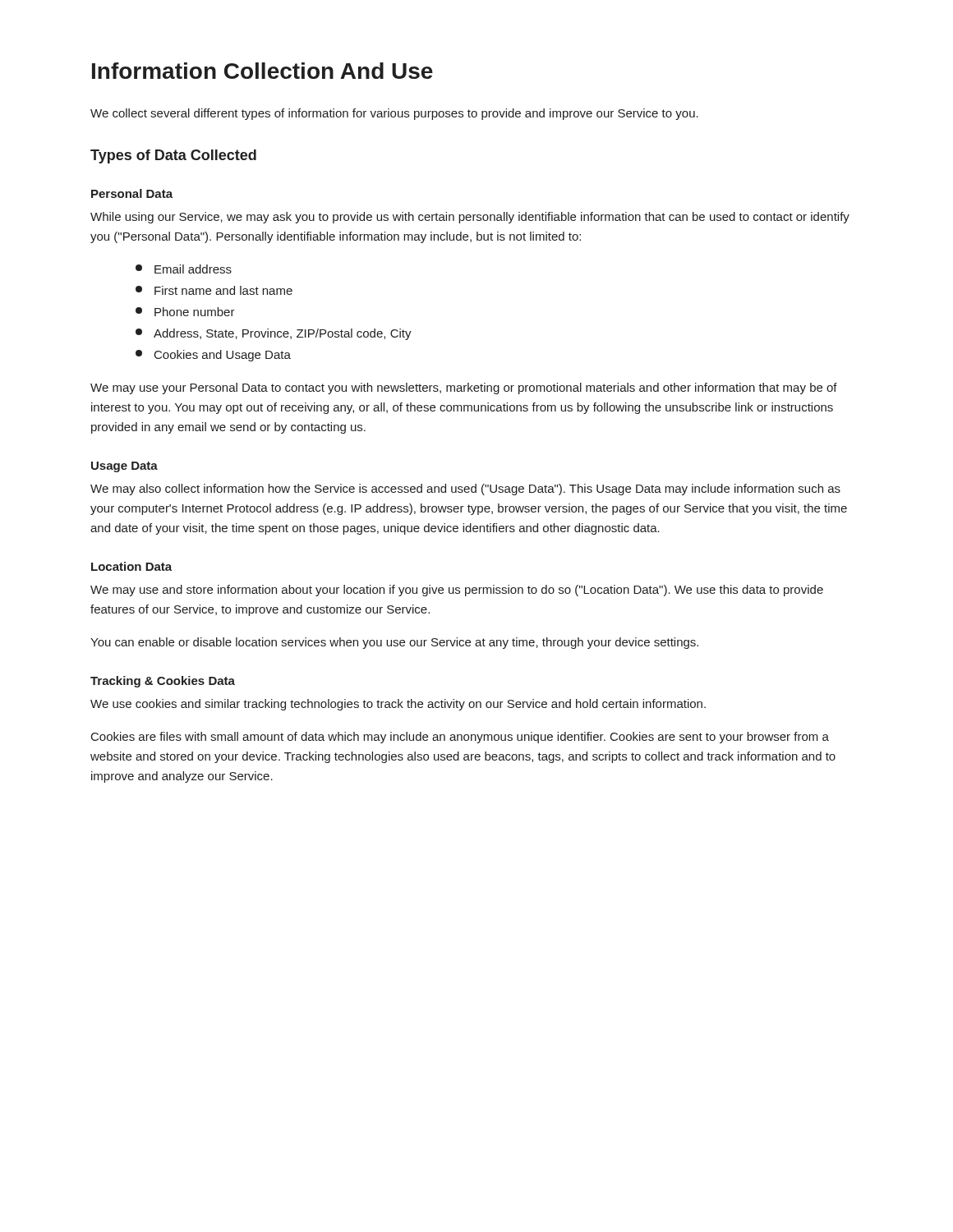Viewport: 953px width, 1232px height.
Task: Locate the text block with the text "We may also collect information how the Service"
Action: [469, 508]
